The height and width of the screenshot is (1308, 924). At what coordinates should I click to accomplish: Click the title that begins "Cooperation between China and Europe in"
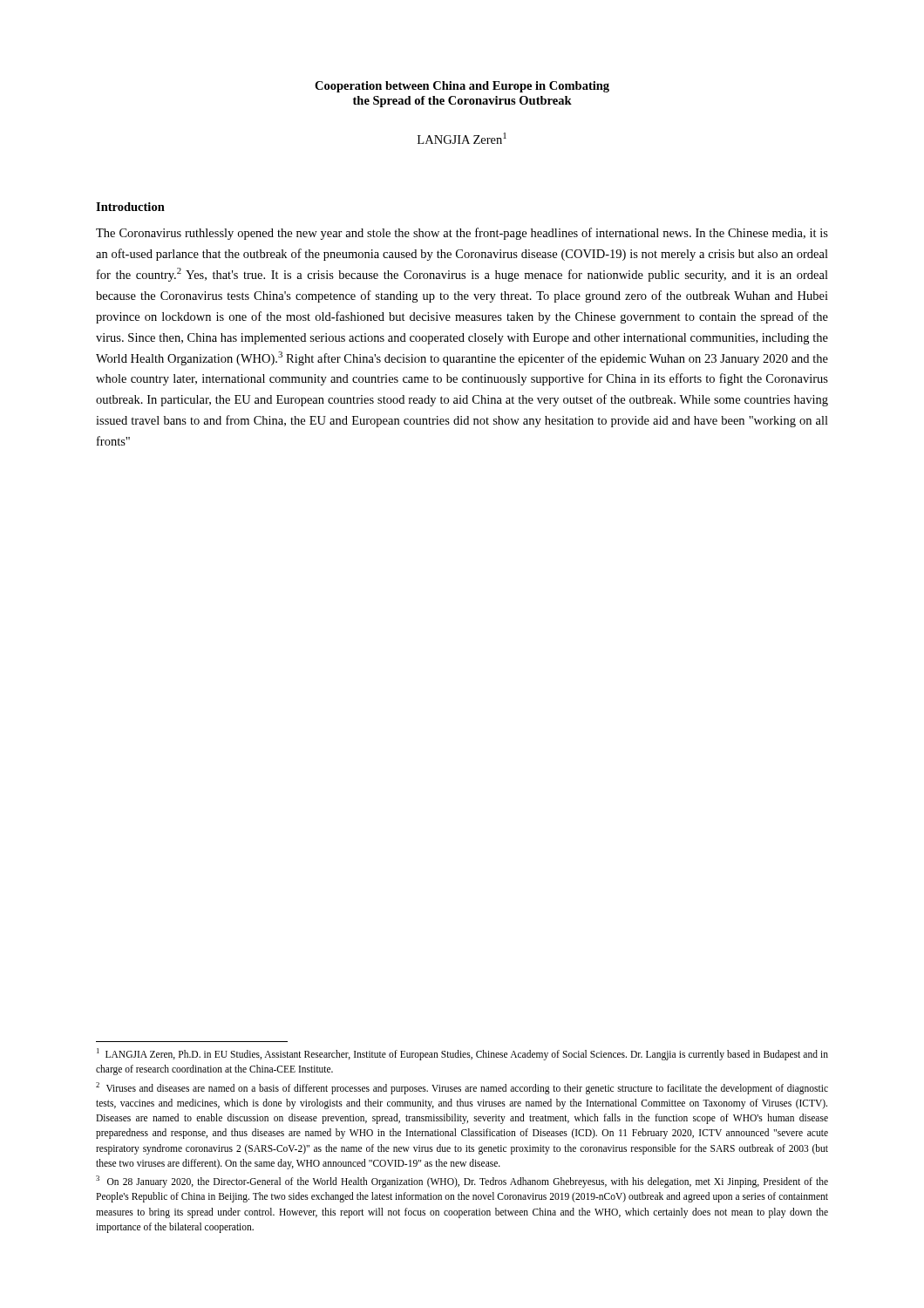[x=462, y=93]
